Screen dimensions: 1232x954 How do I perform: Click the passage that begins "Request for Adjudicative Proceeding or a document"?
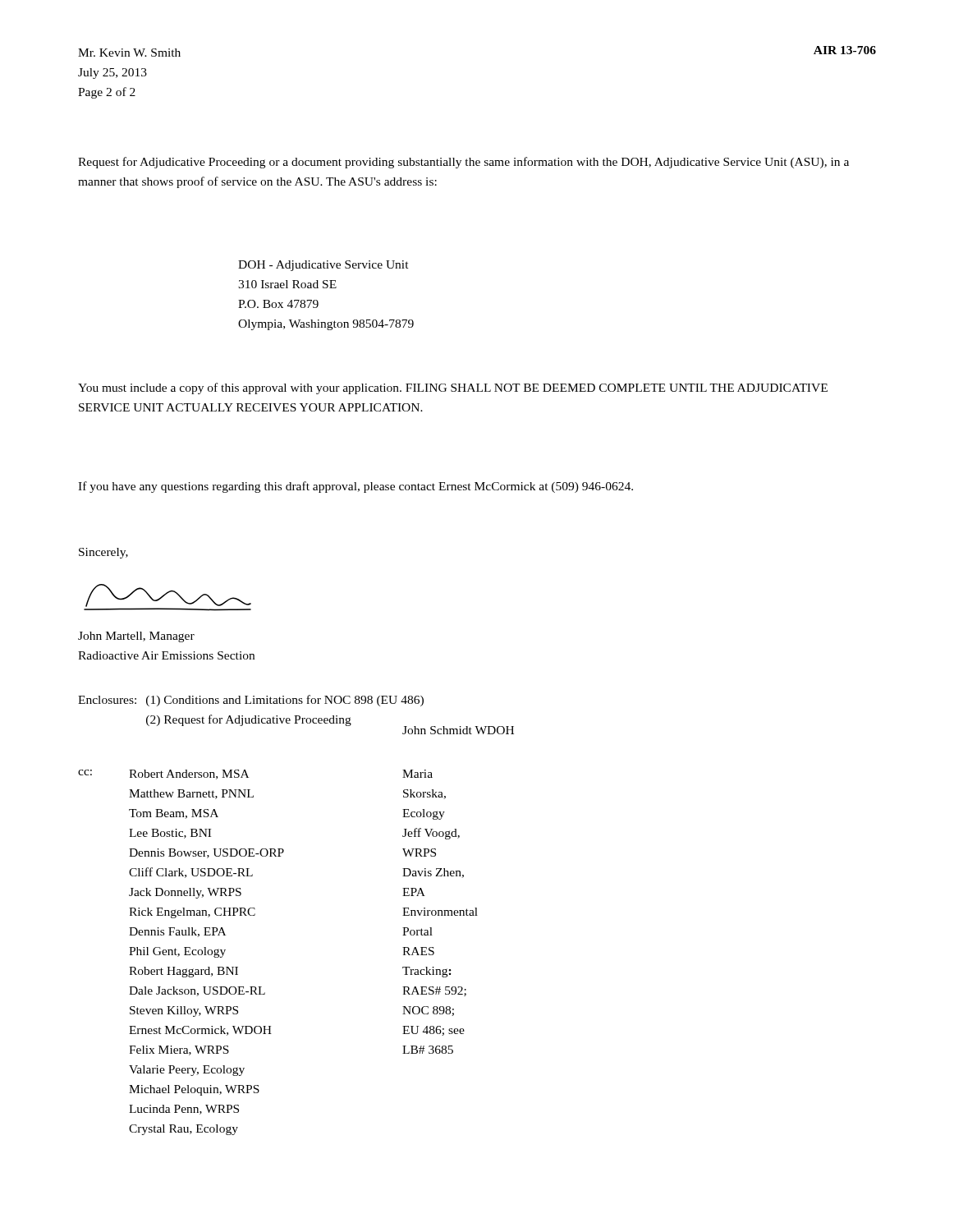click(464, 171)
